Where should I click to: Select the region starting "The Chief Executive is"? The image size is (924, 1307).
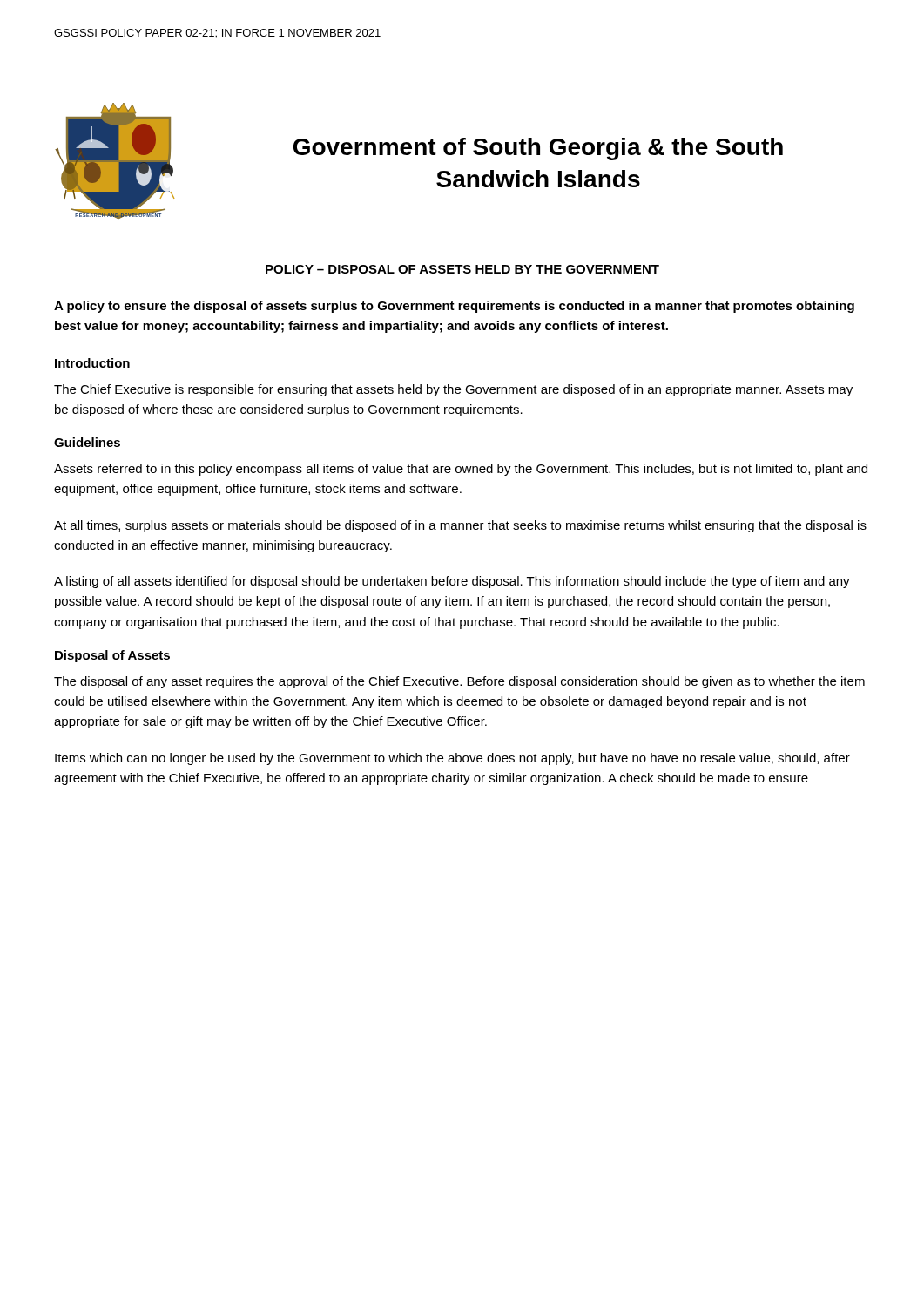[x=453, y=399]
